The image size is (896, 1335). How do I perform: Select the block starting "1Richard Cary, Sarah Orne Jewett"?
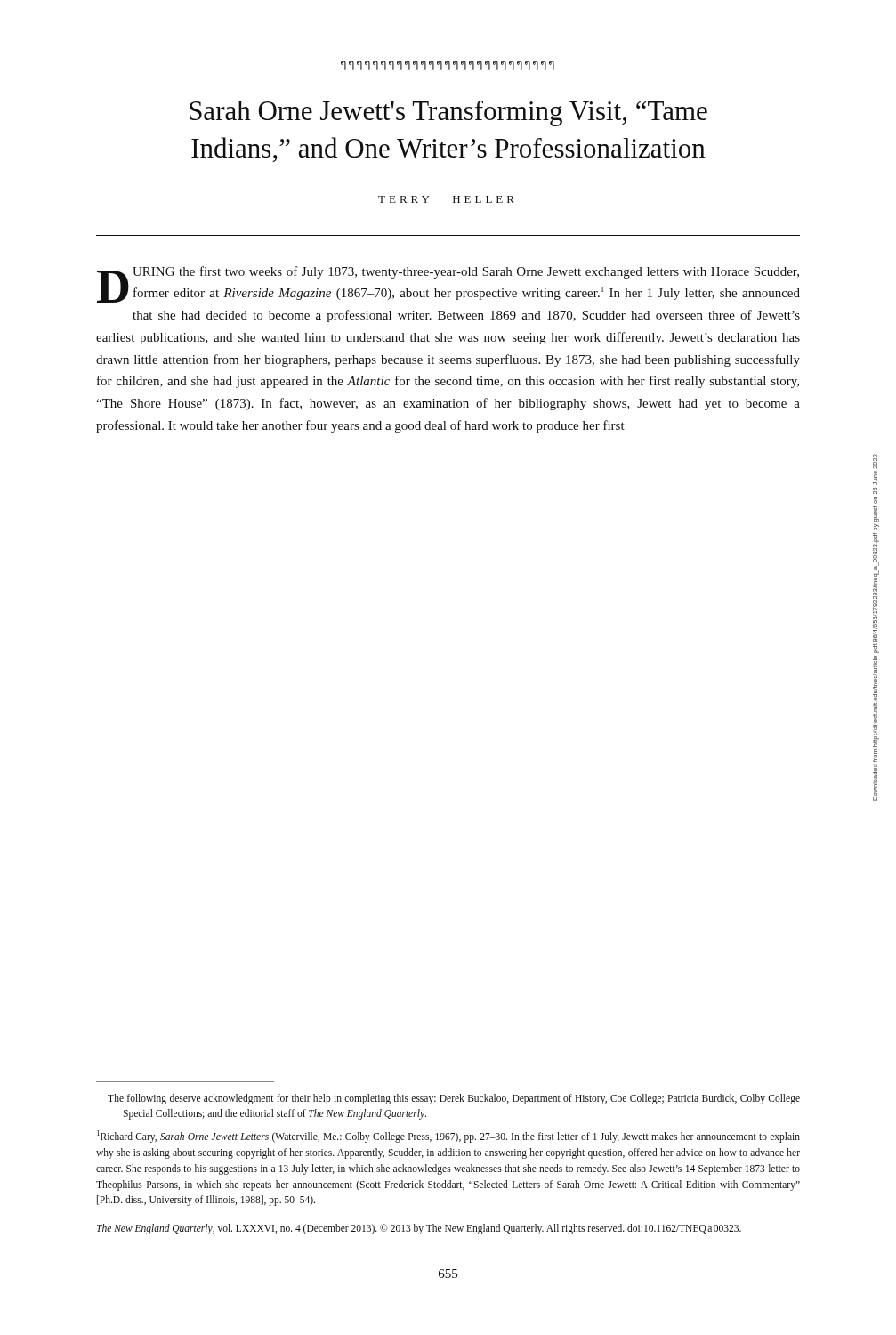tap(448, 1167)
